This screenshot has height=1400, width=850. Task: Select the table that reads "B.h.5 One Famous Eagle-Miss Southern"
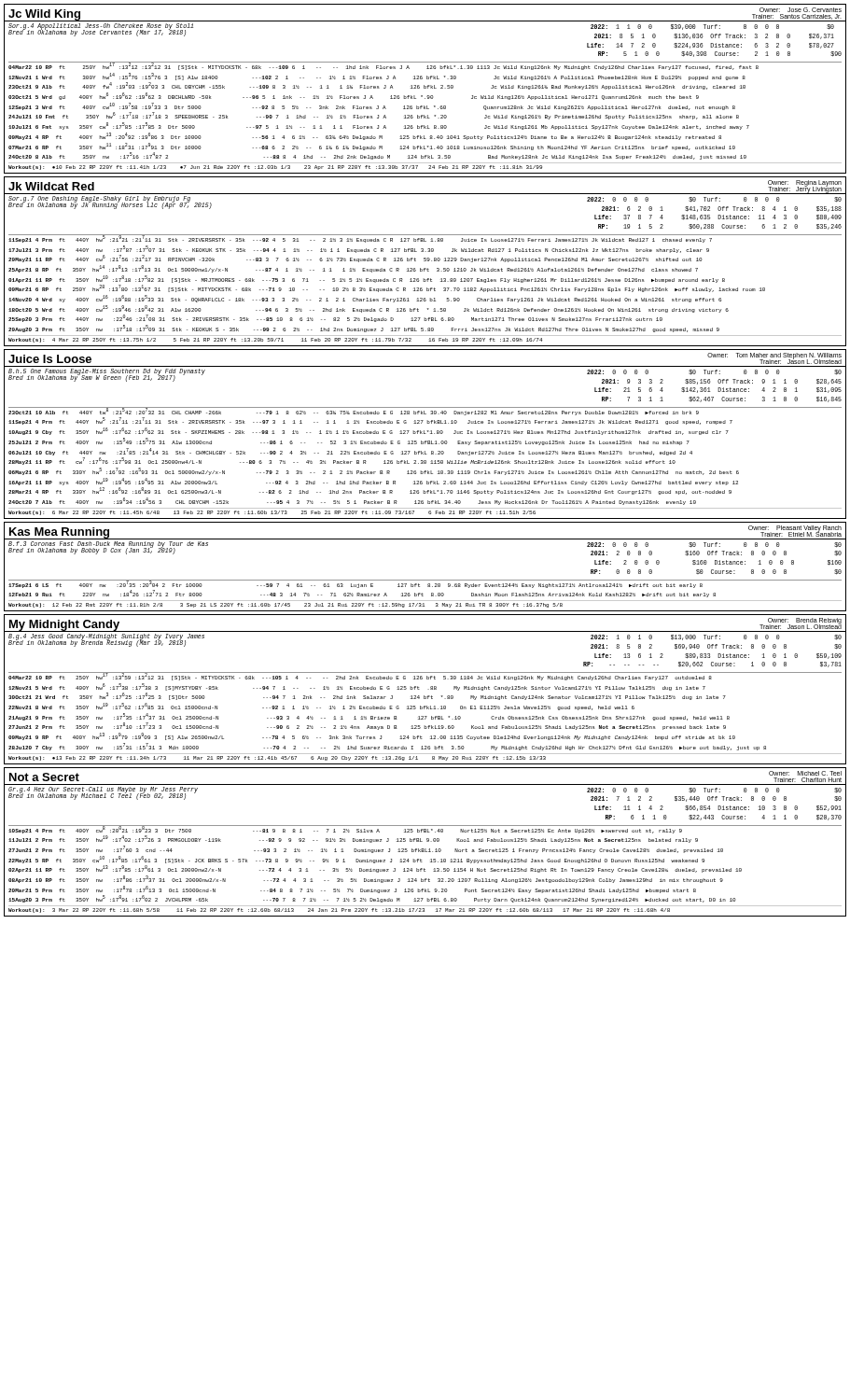point(425,442)
